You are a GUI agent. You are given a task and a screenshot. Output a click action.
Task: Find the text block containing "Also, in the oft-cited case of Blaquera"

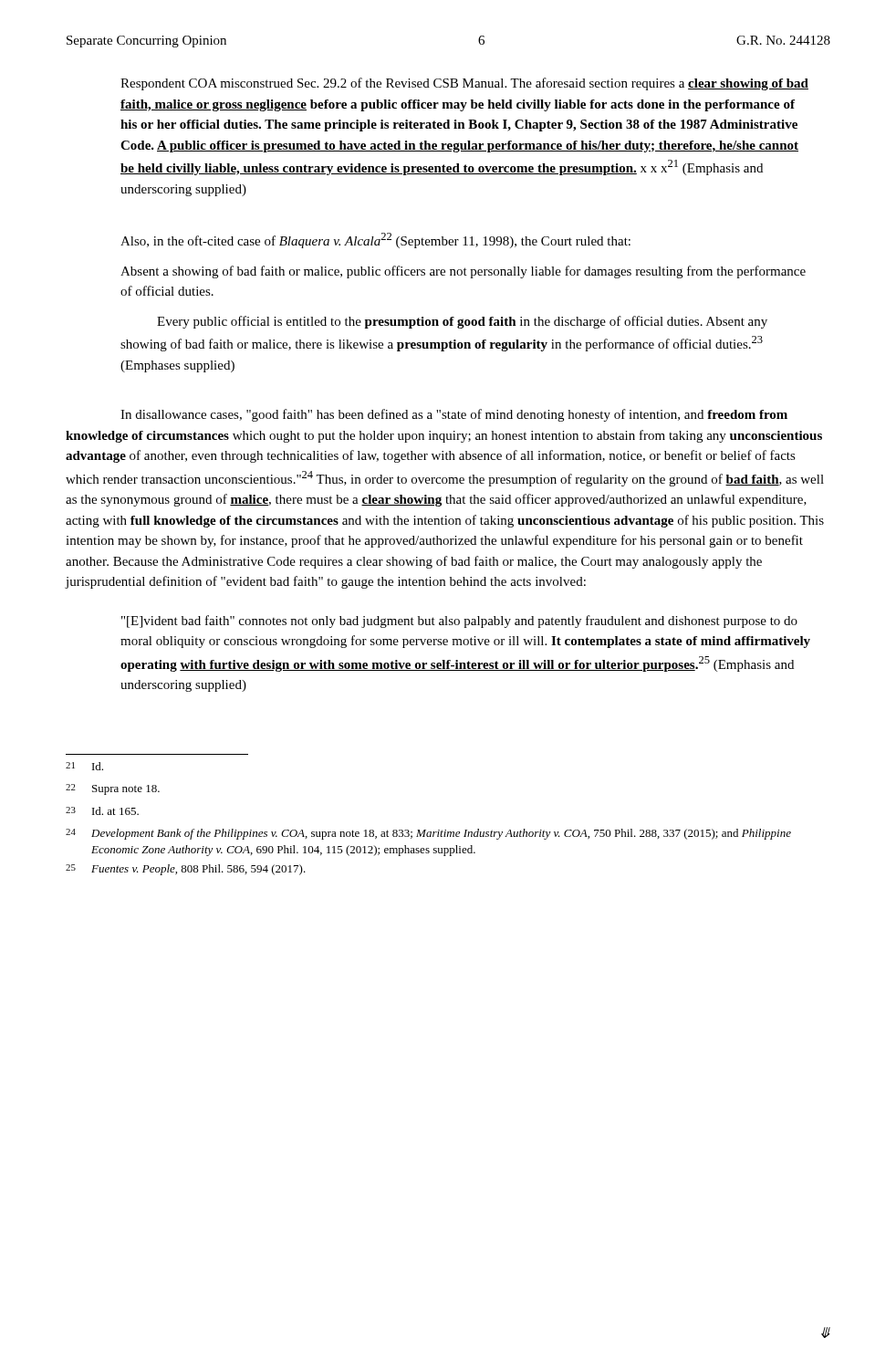coord(448,240)
